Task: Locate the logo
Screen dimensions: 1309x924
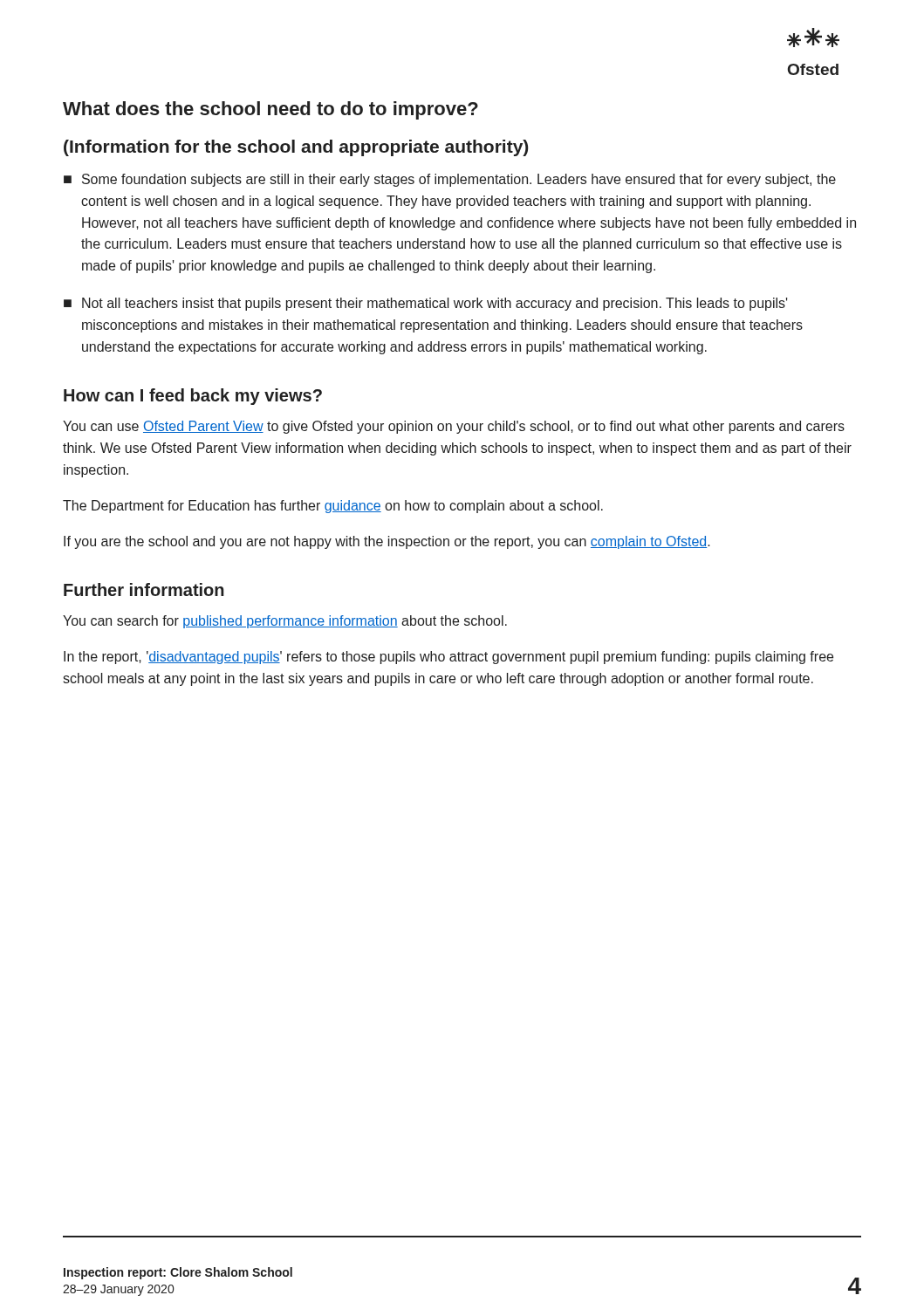Action: pyautogui.click(x=813, y=57)
